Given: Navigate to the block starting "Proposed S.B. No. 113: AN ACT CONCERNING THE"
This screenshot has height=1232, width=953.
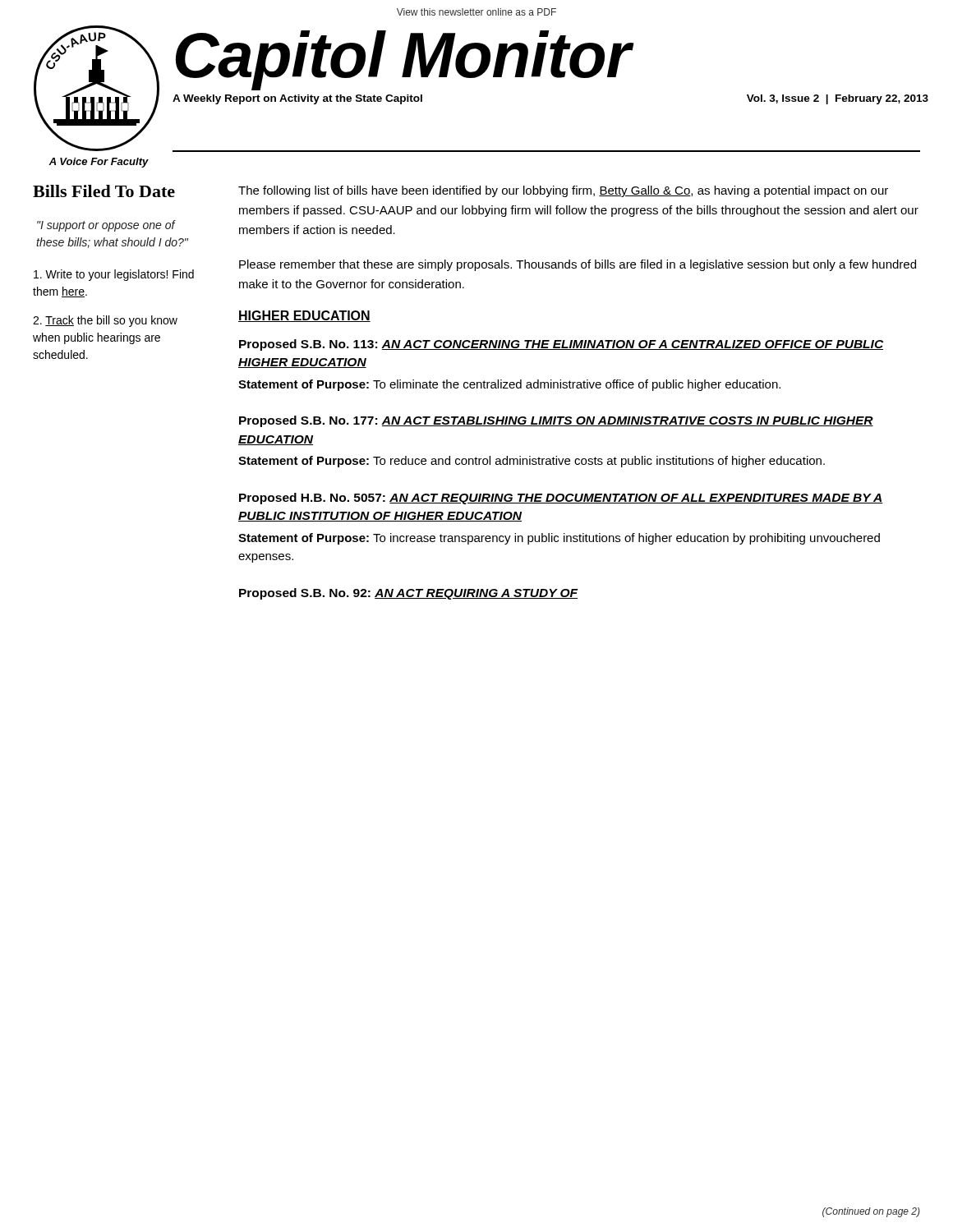Looking at the screenshot, I should click(561, 345).
